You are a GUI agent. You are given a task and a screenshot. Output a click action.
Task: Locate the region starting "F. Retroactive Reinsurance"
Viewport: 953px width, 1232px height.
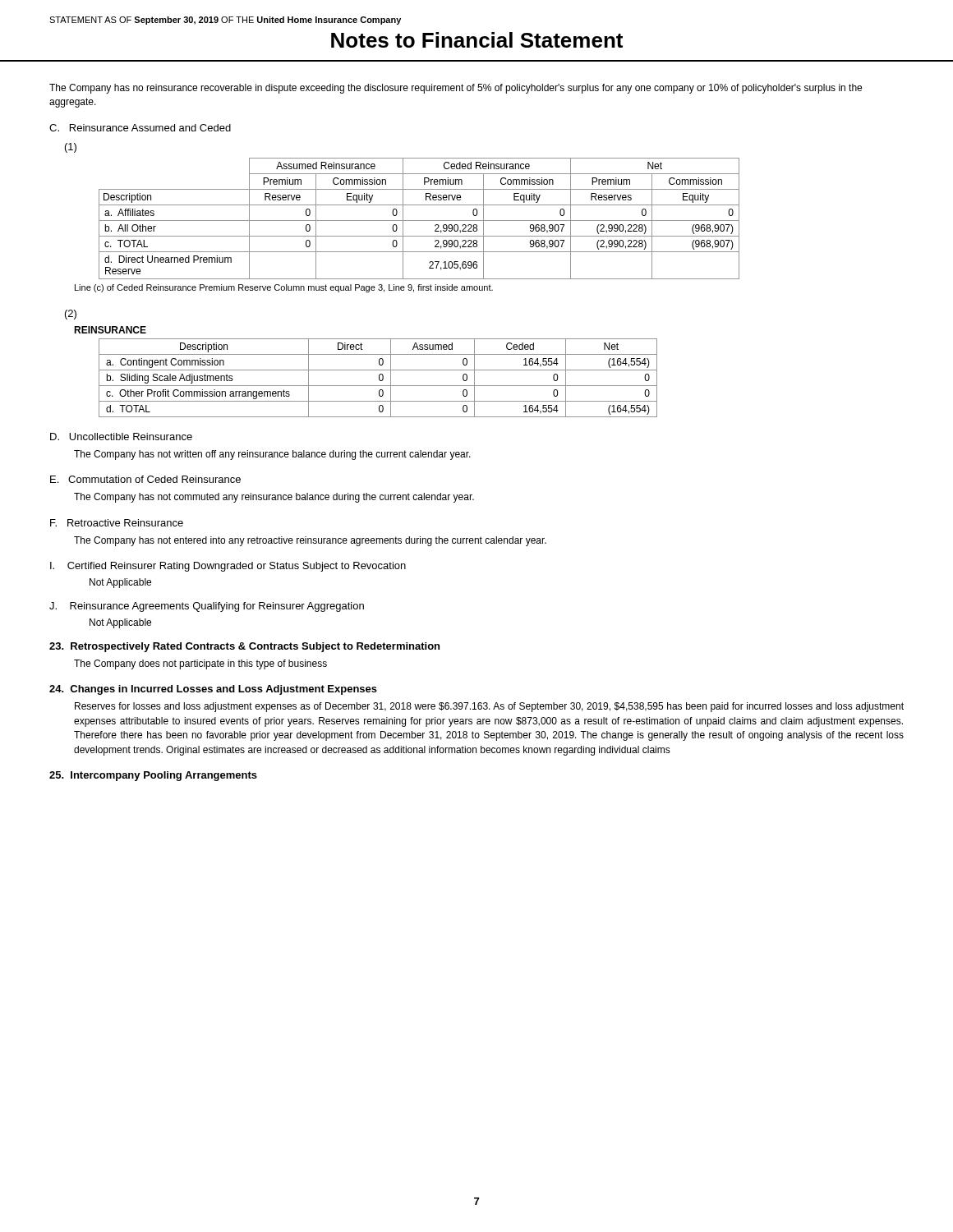point(116,522)
